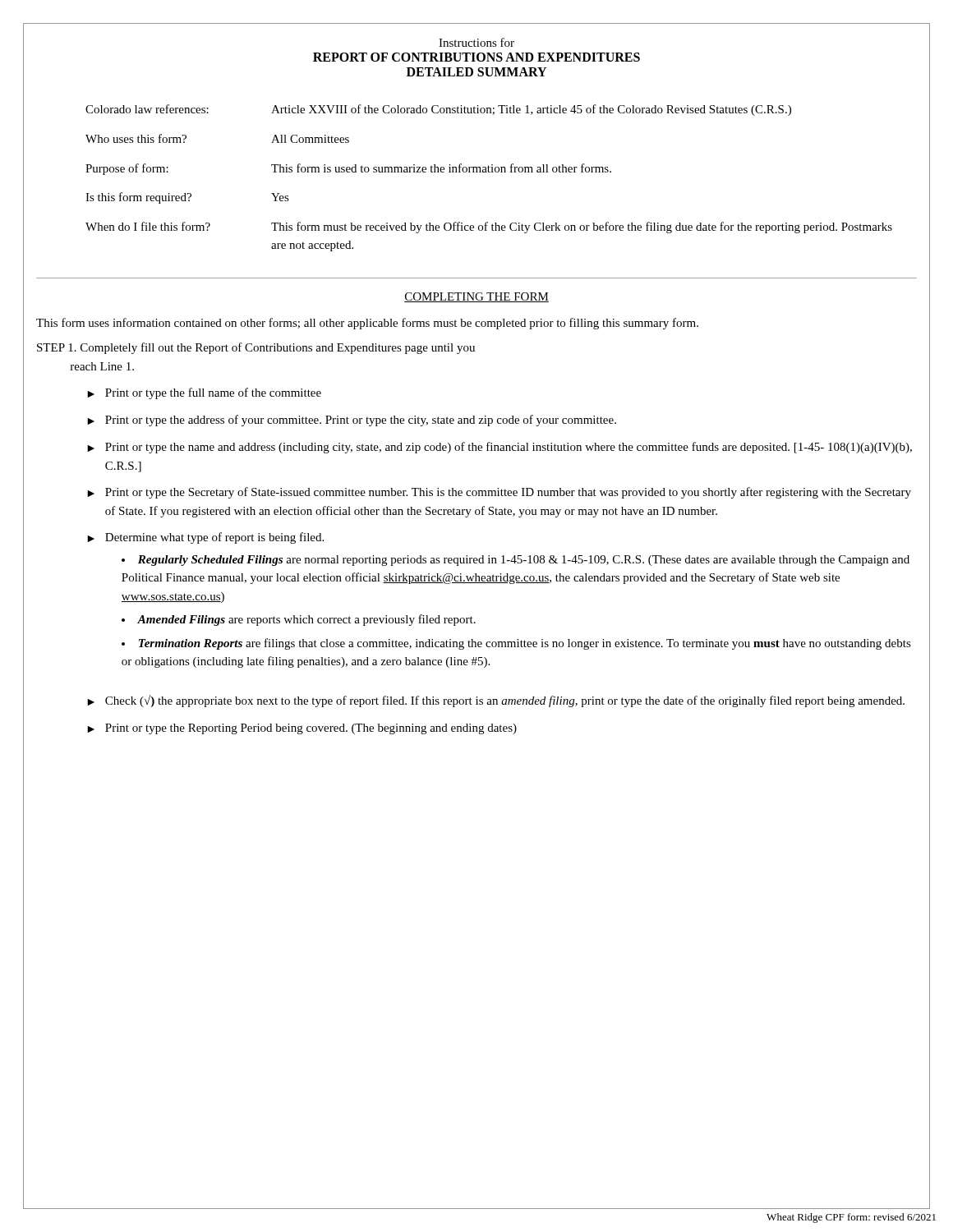Where is the passage that starts "► Determine what type of report is being"?
This screenshot has width=953, height=1232.
click(x=205, y=538)
